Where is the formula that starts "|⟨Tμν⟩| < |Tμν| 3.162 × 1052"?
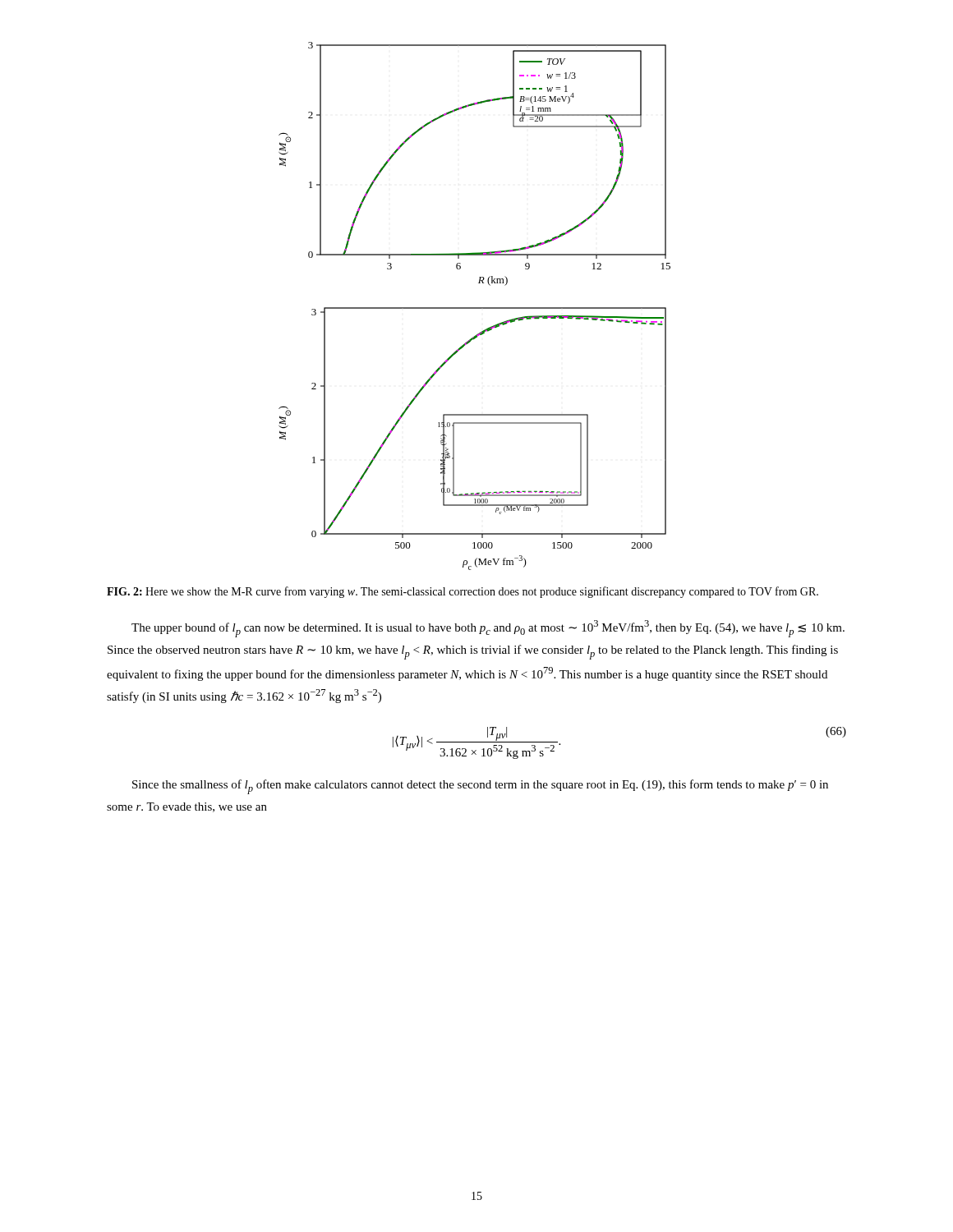953x1232 pixels. click(497, 742)
